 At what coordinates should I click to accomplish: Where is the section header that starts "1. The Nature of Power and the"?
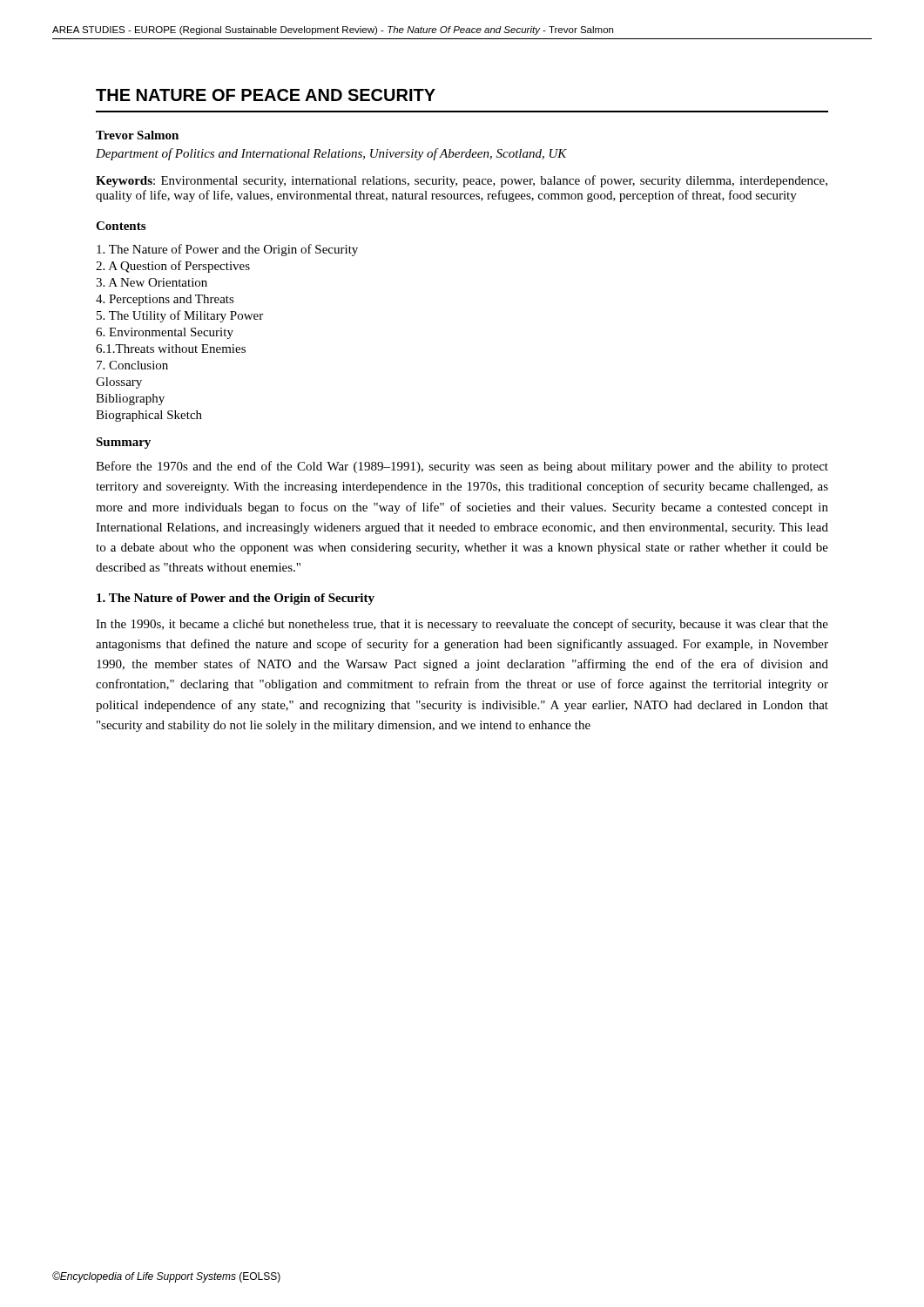pyautogui.click(x=235, y=597)
